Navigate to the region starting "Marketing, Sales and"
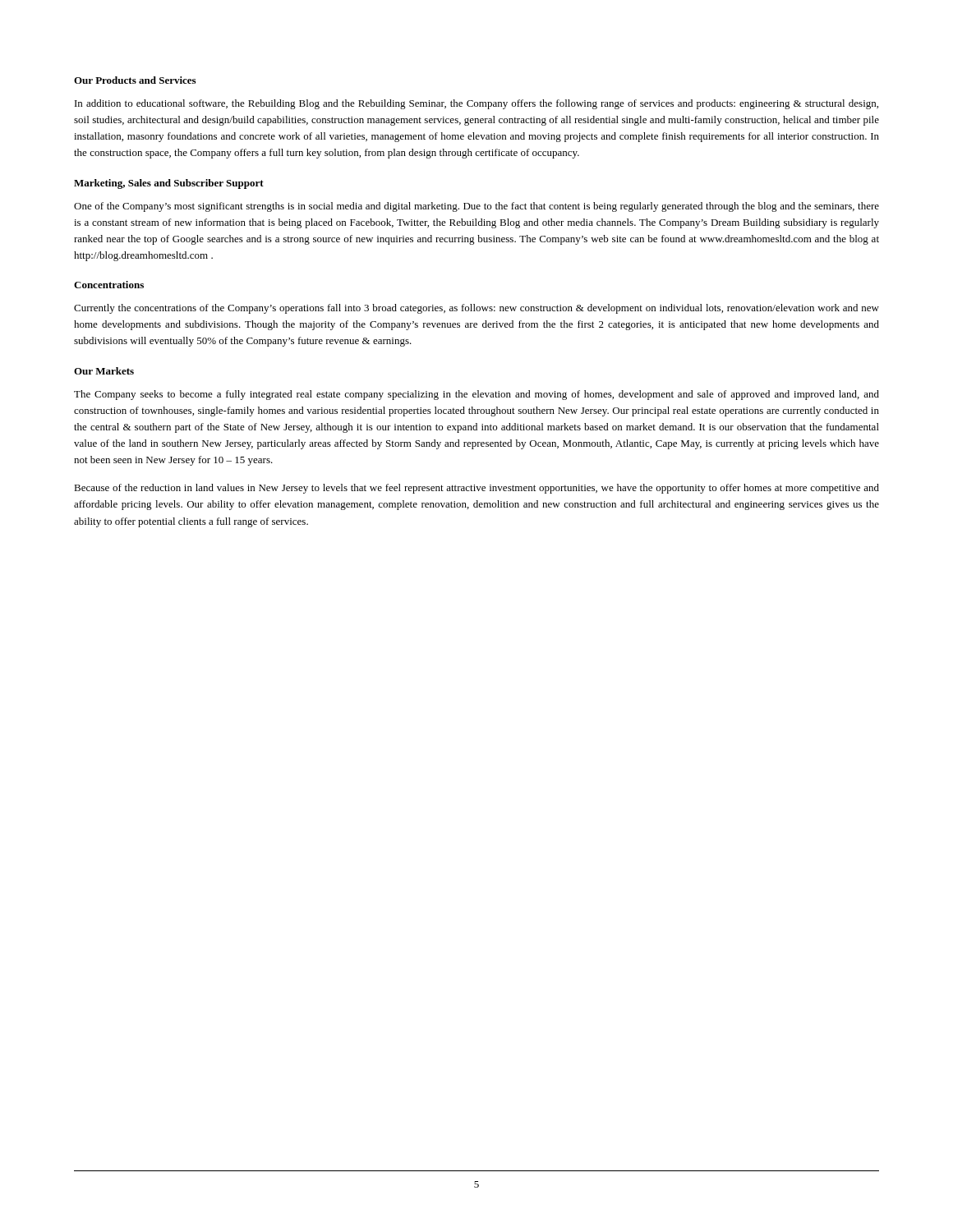Viewport: 953px width, 1232px height. click(x=169, y=182)
